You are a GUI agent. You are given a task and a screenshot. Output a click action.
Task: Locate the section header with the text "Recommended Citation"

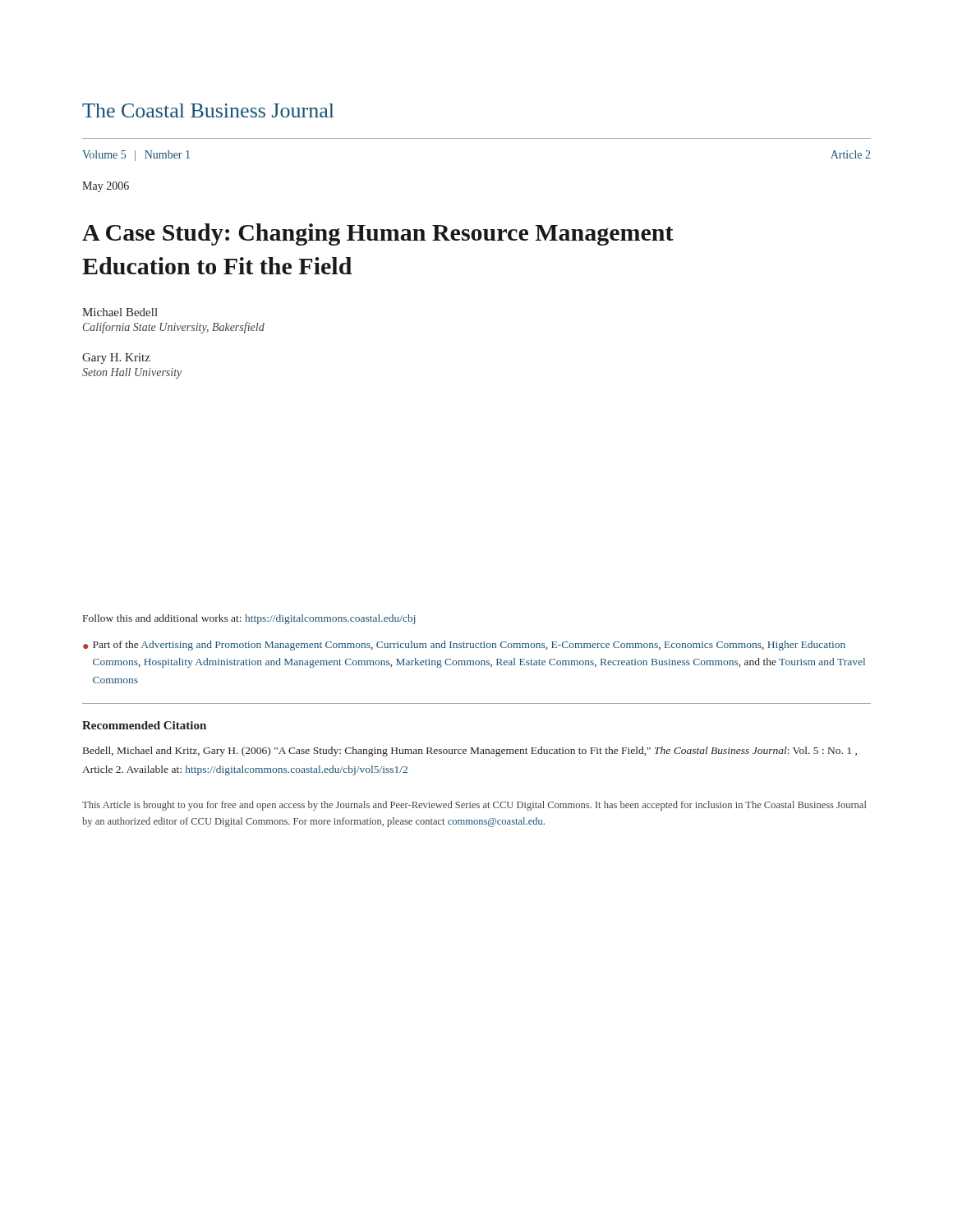coord(144,726)
